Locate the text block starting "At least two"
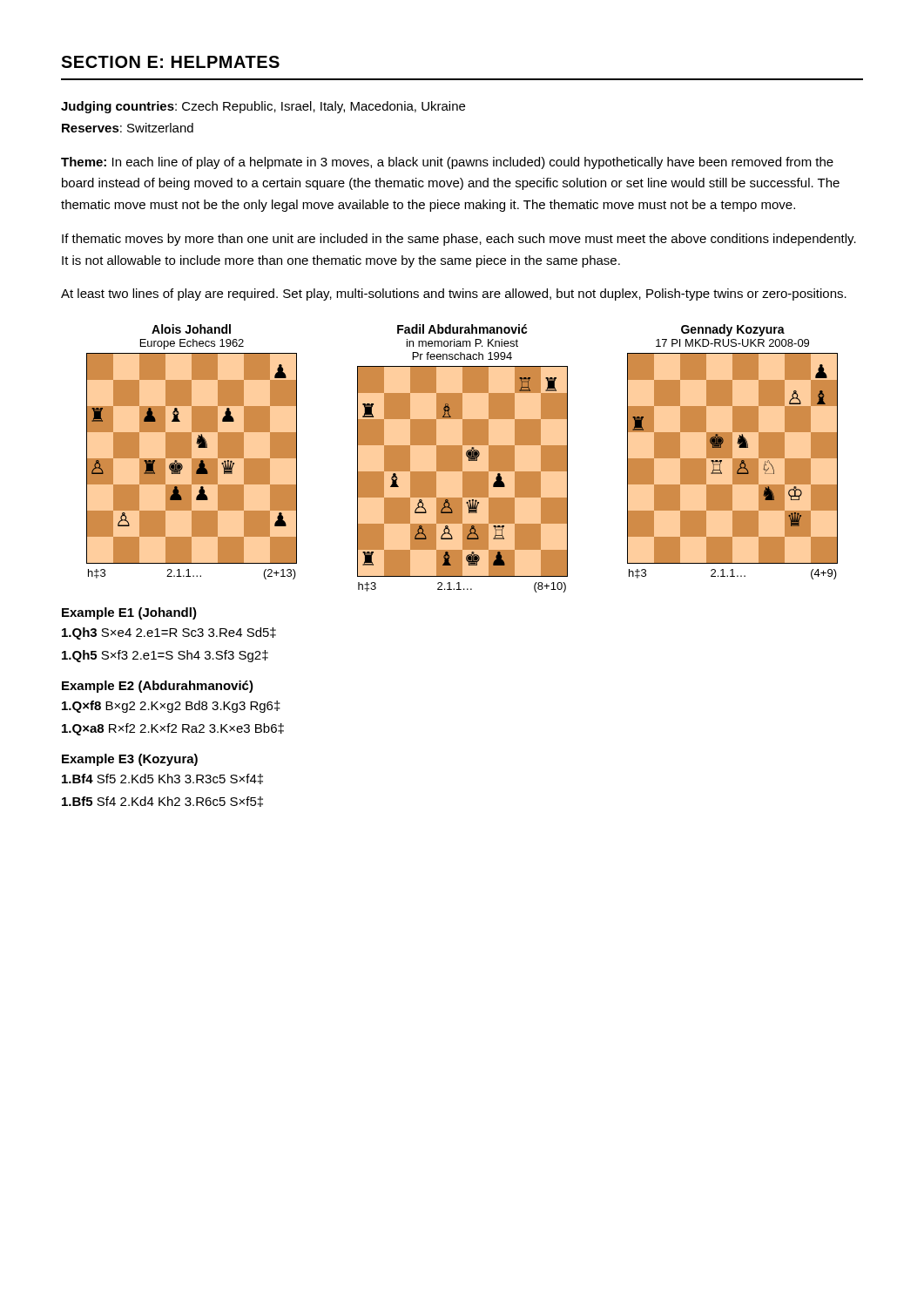Viewport: 924px width, 1307px height. 454,293
